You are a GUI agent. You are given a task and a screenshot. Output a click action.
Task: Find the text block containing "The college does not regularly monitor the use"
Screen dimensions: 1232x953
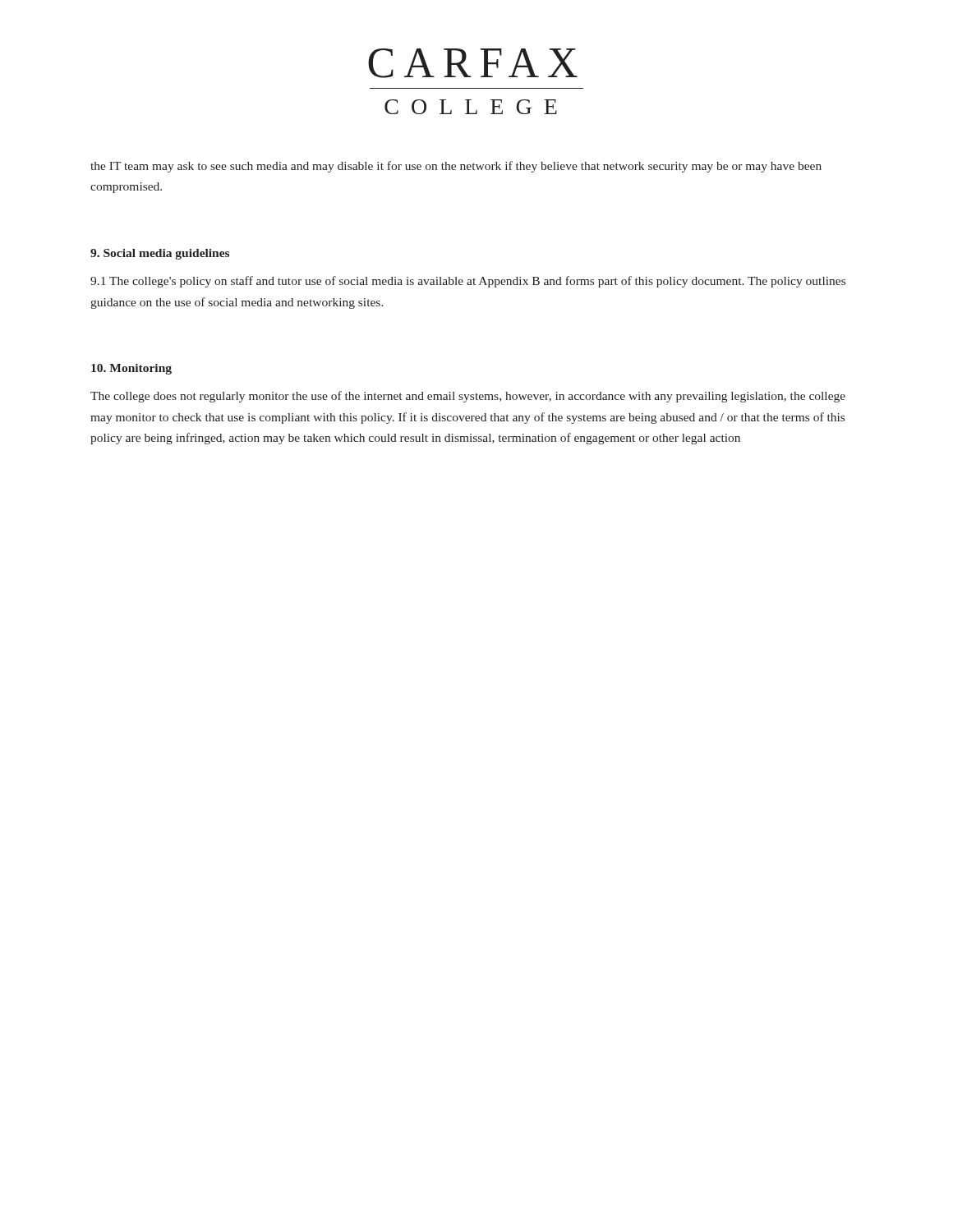click(468, 417)
